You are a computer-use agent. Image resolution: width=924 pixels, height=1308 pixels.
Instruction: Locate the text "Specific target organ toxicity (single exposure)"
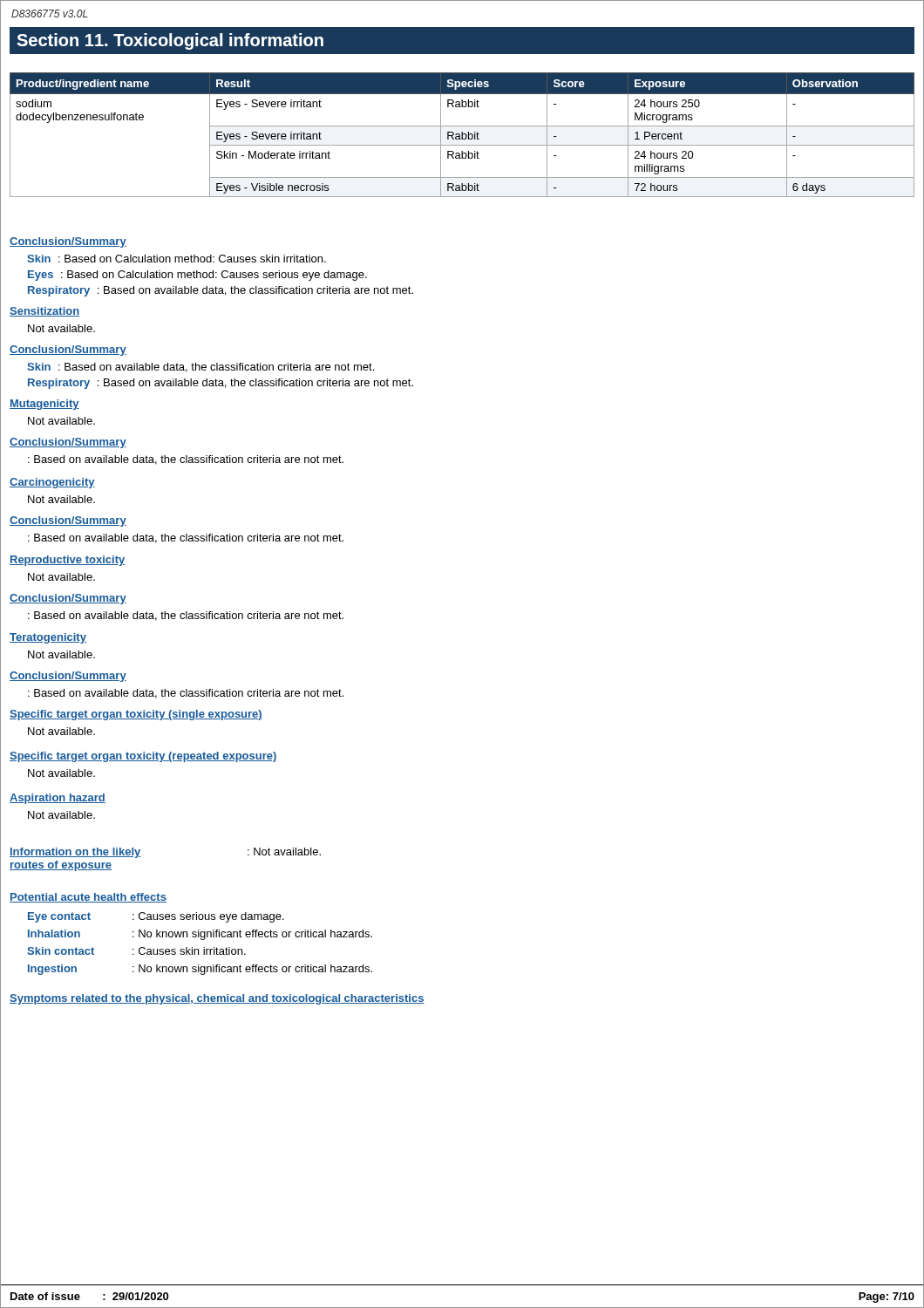[x=136, y=714]
